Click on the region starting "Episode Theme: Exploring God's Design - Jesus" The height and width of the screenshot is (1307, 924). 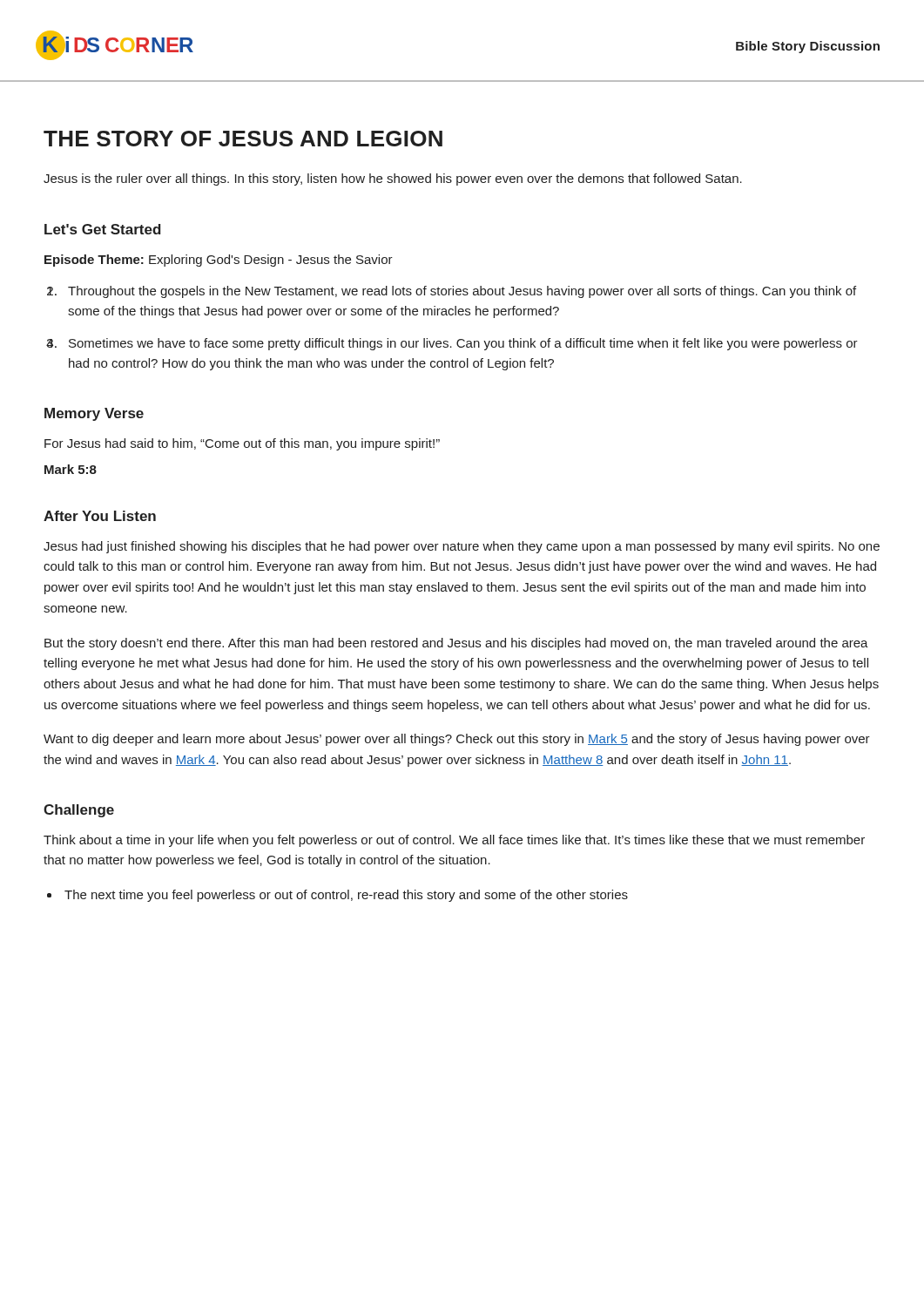click(218, 259)
